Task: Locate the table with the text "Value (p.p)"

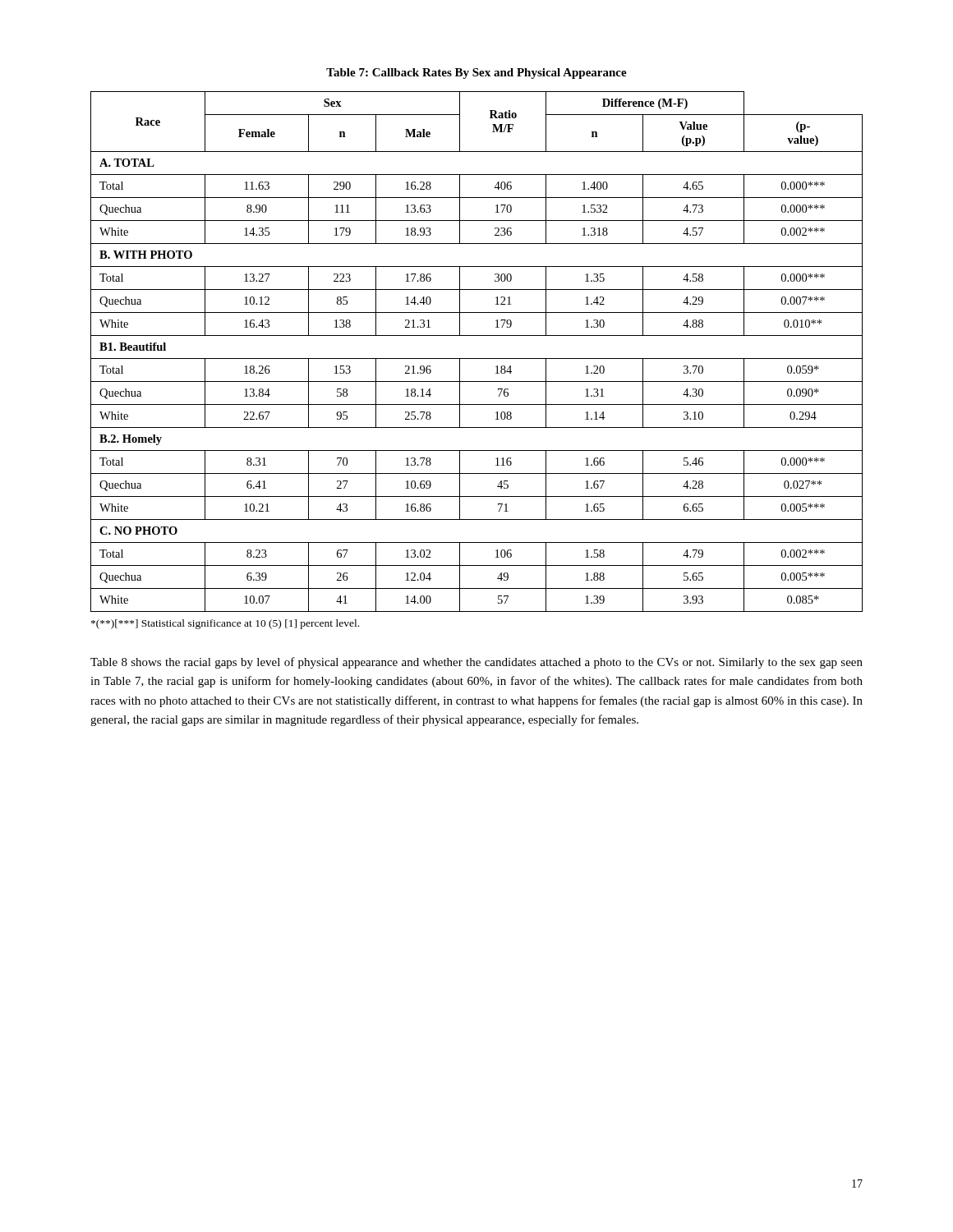Action: pyautogui.click(x=476, y=352)
